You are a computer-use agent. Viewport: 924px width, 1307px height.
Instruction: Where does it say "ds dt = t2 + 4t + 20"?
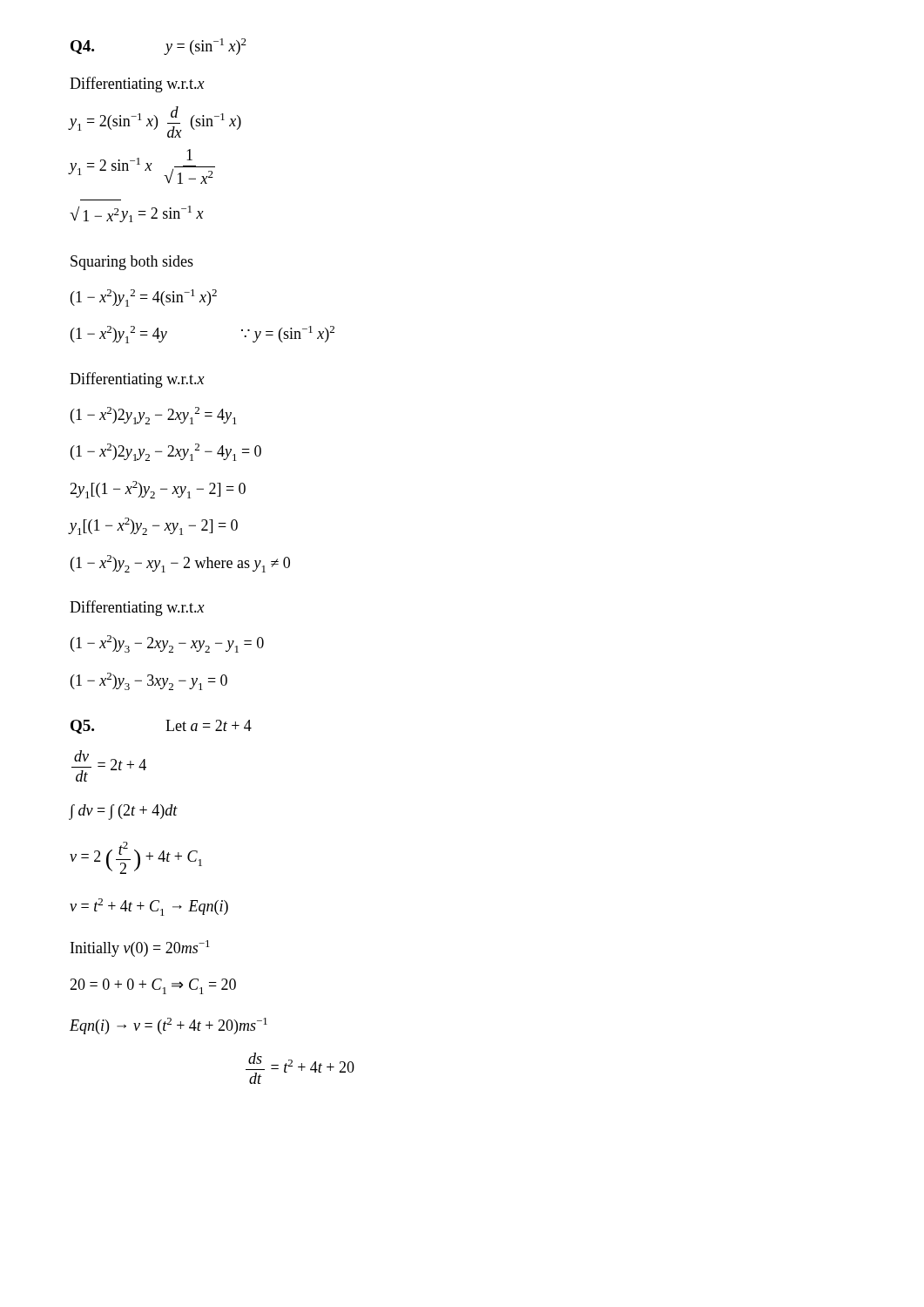[x=300, y=1070]
